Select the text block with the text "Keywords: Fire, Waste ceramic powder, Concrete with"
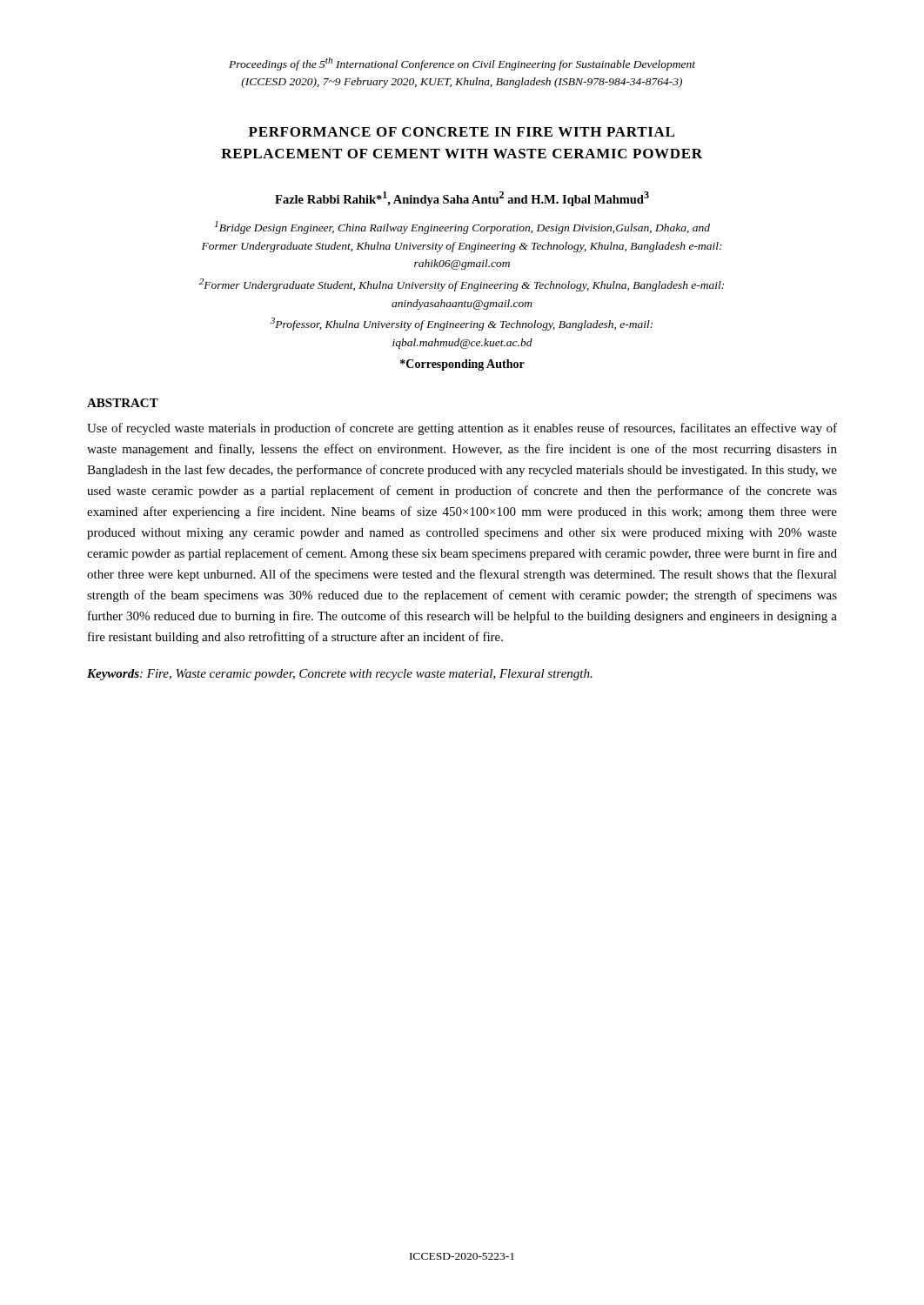Image resolution: width=924 pixels, height=1305 pixels. click(340, 673)
